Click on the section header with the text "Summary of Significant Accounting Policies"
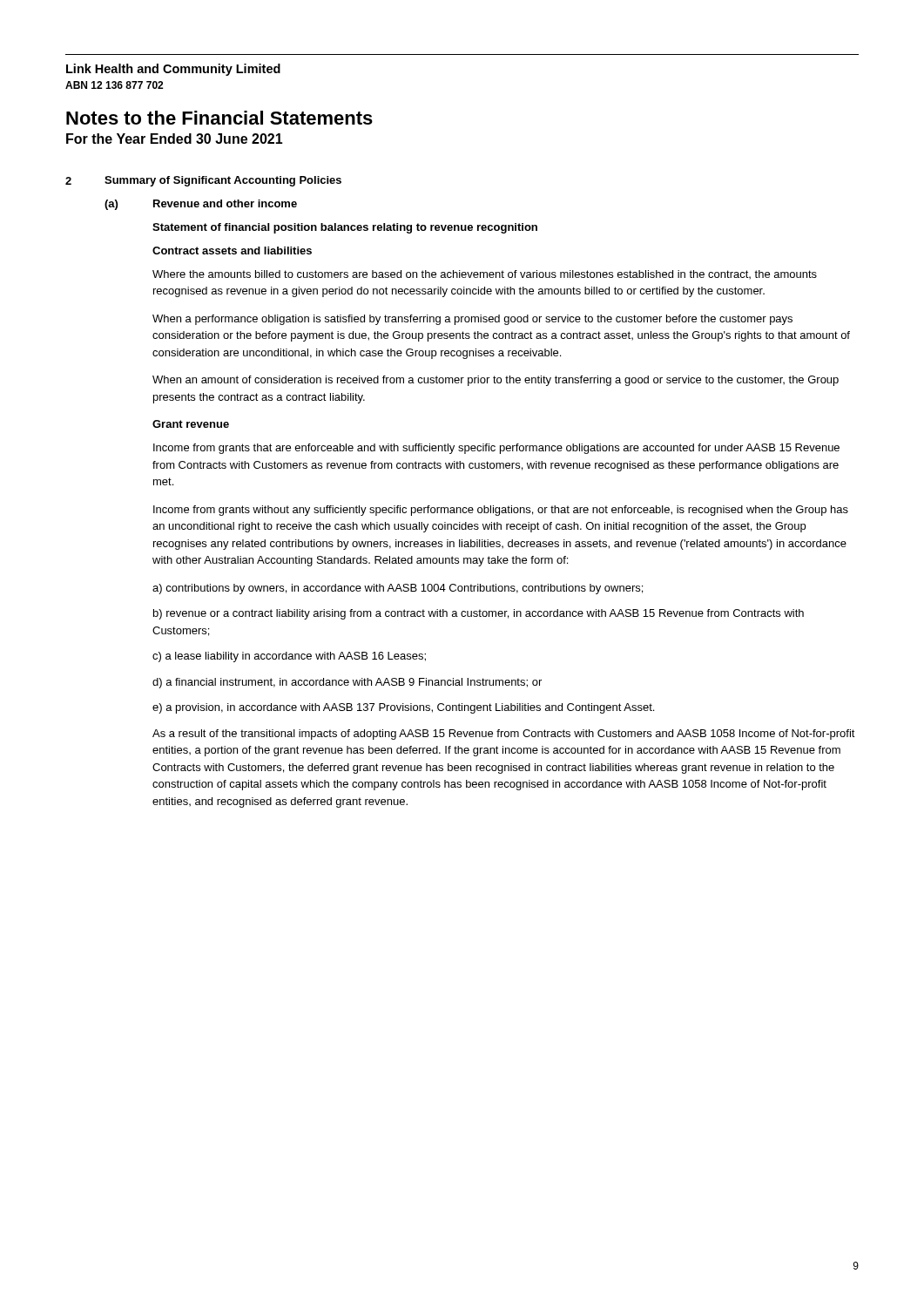924x1307 pixels. pyautogui.click(x=223, y=179)
